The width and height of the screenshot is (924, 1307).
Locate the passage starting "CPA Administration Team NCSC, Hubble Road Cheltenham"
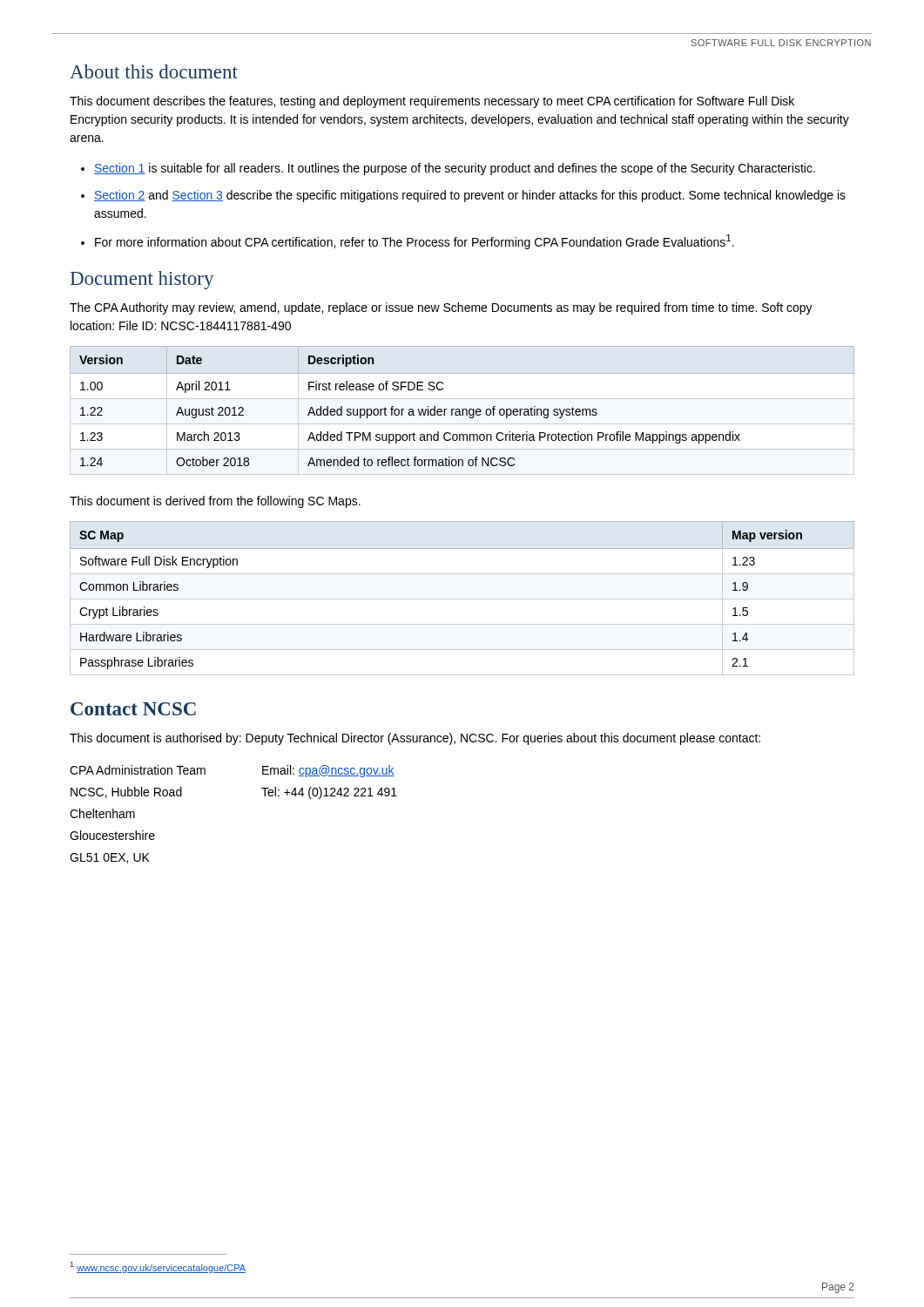(x=141, y=771)
